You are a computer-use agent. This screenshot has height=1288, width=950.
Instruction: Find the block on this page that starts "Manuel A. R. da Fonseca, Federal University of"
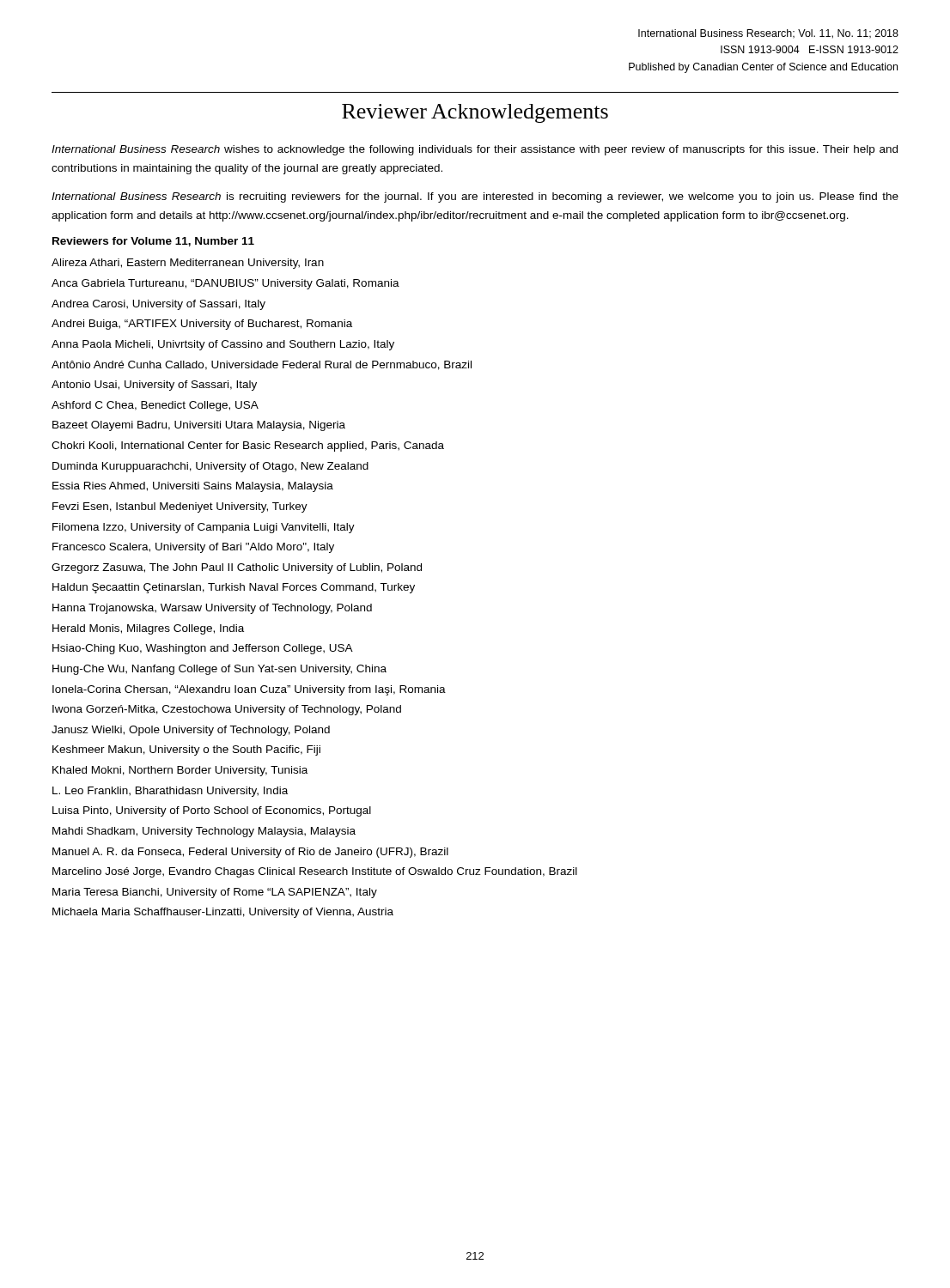tap(250, 851)
